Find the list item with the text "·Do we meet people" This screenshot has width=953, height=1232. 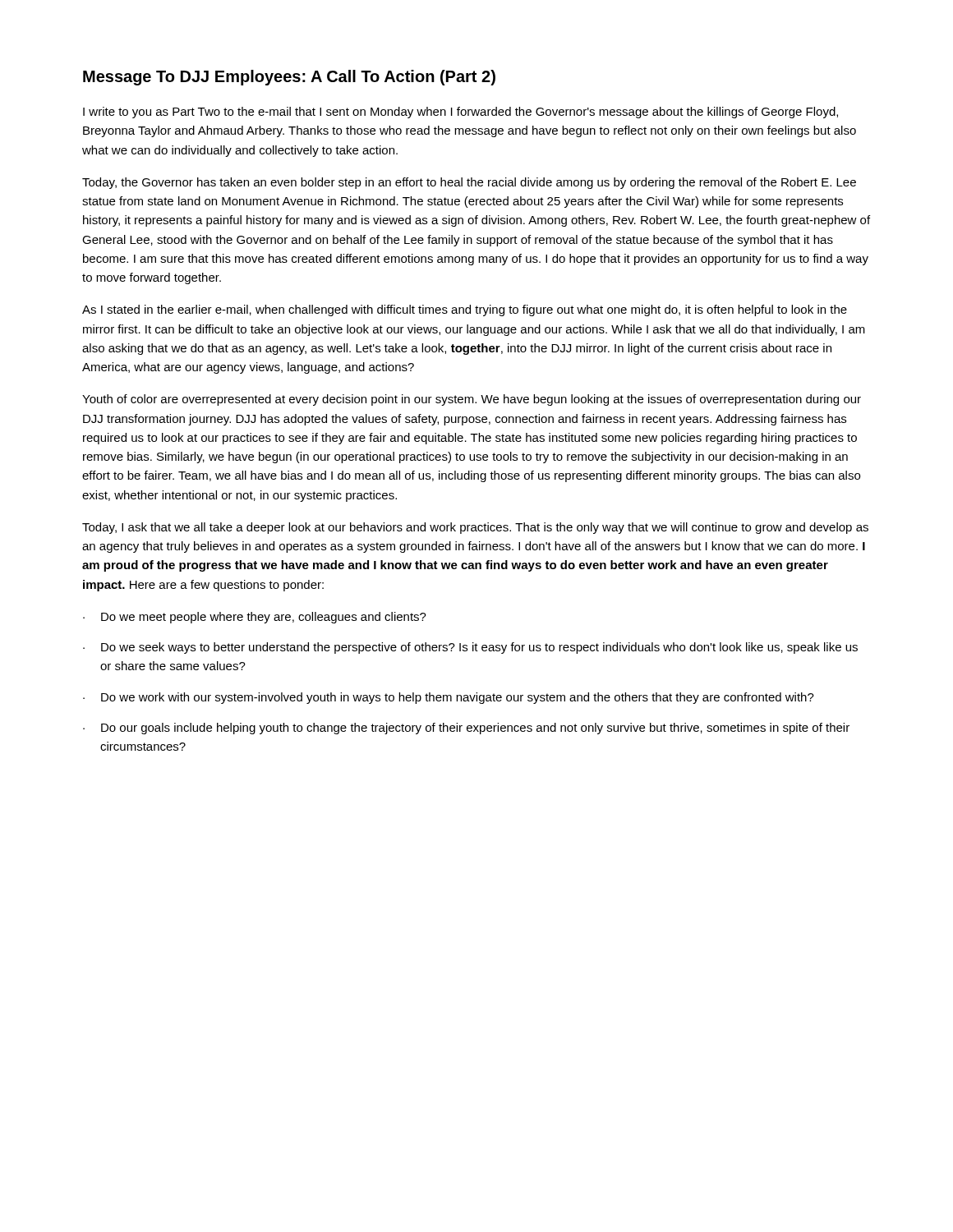(254, 616)
